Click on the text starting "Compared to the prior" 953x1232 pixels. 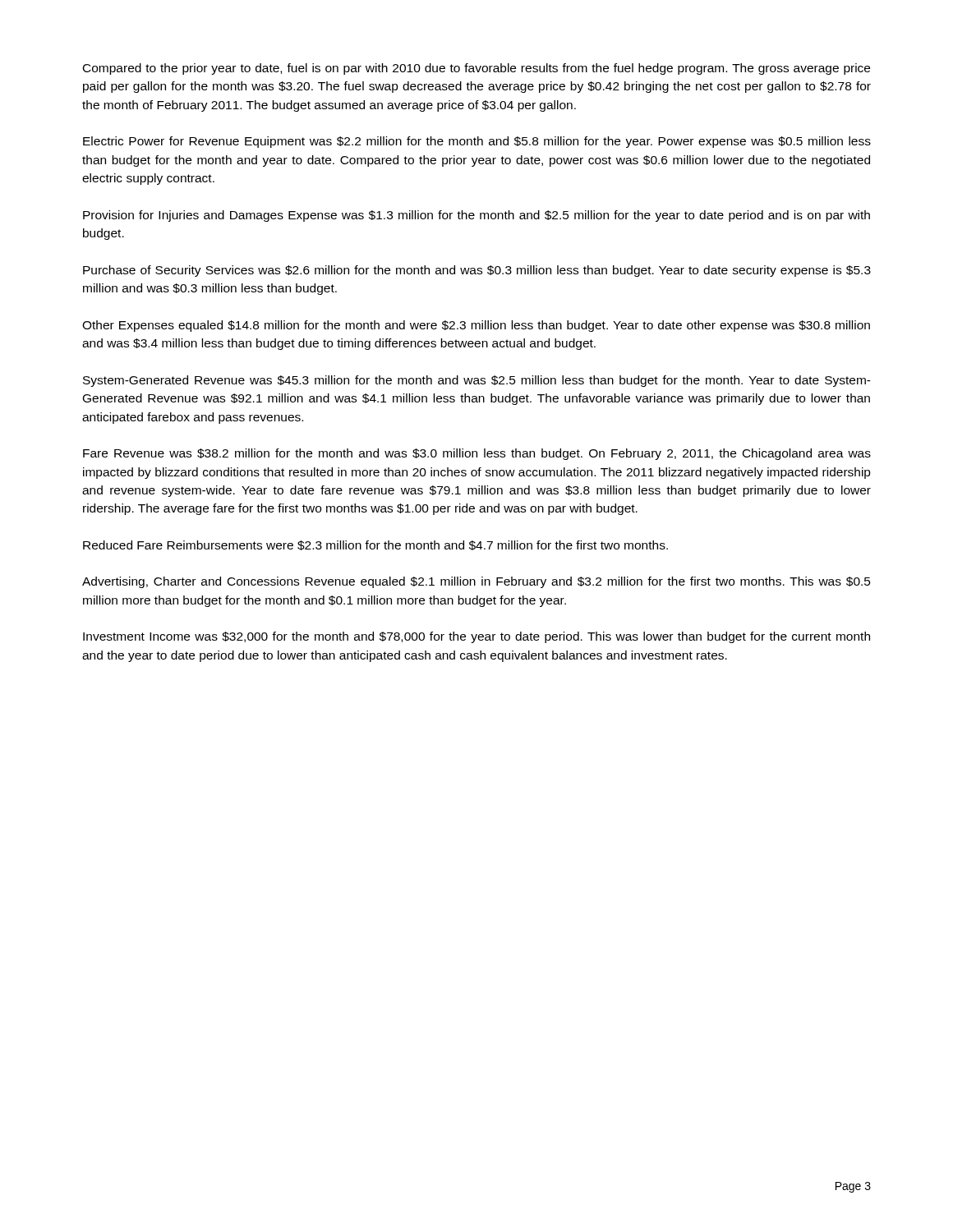pos(476,86)
